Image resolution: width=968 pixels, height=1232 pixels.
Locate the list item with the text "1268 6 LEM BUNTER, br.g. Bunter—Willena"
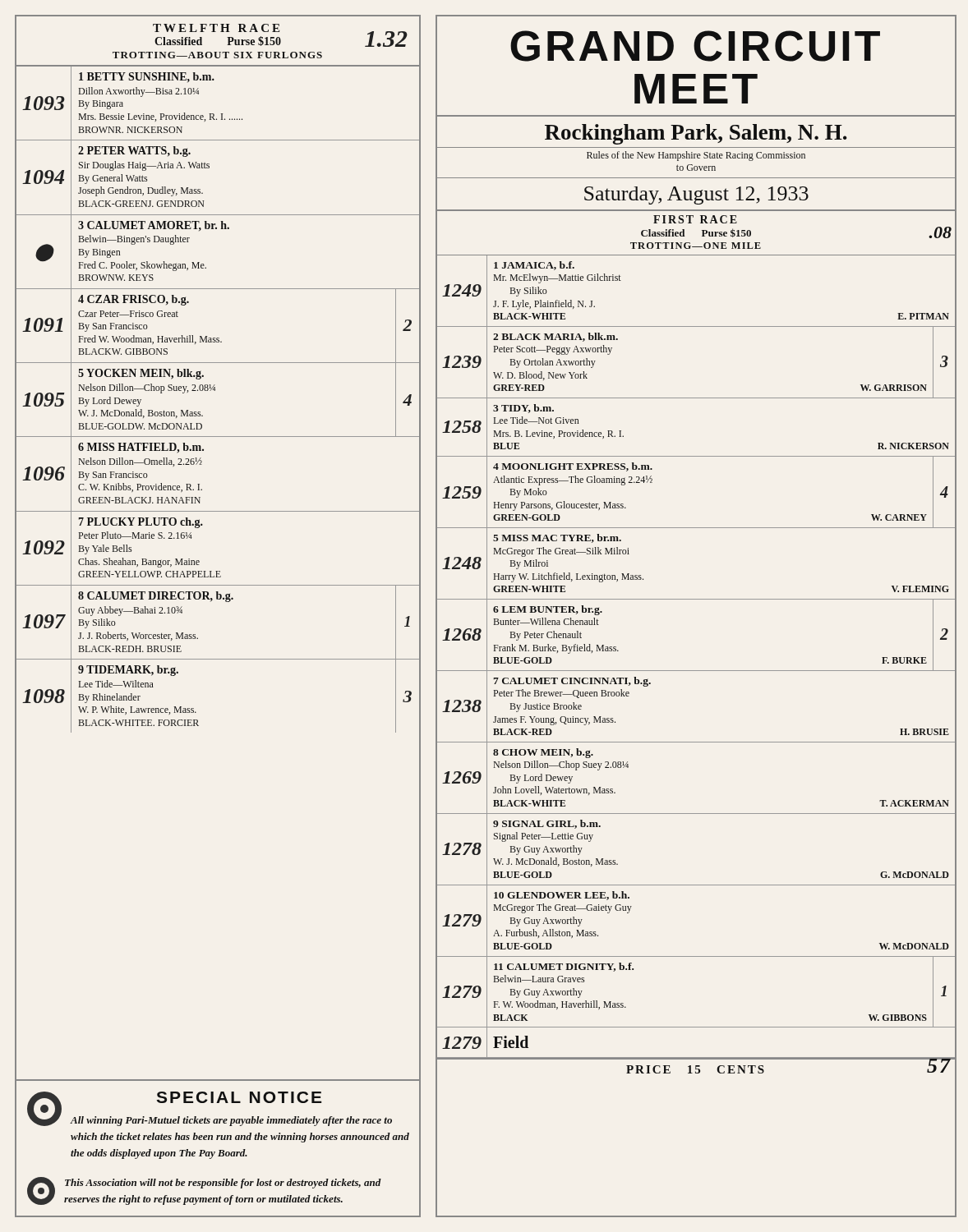(696, 635)
